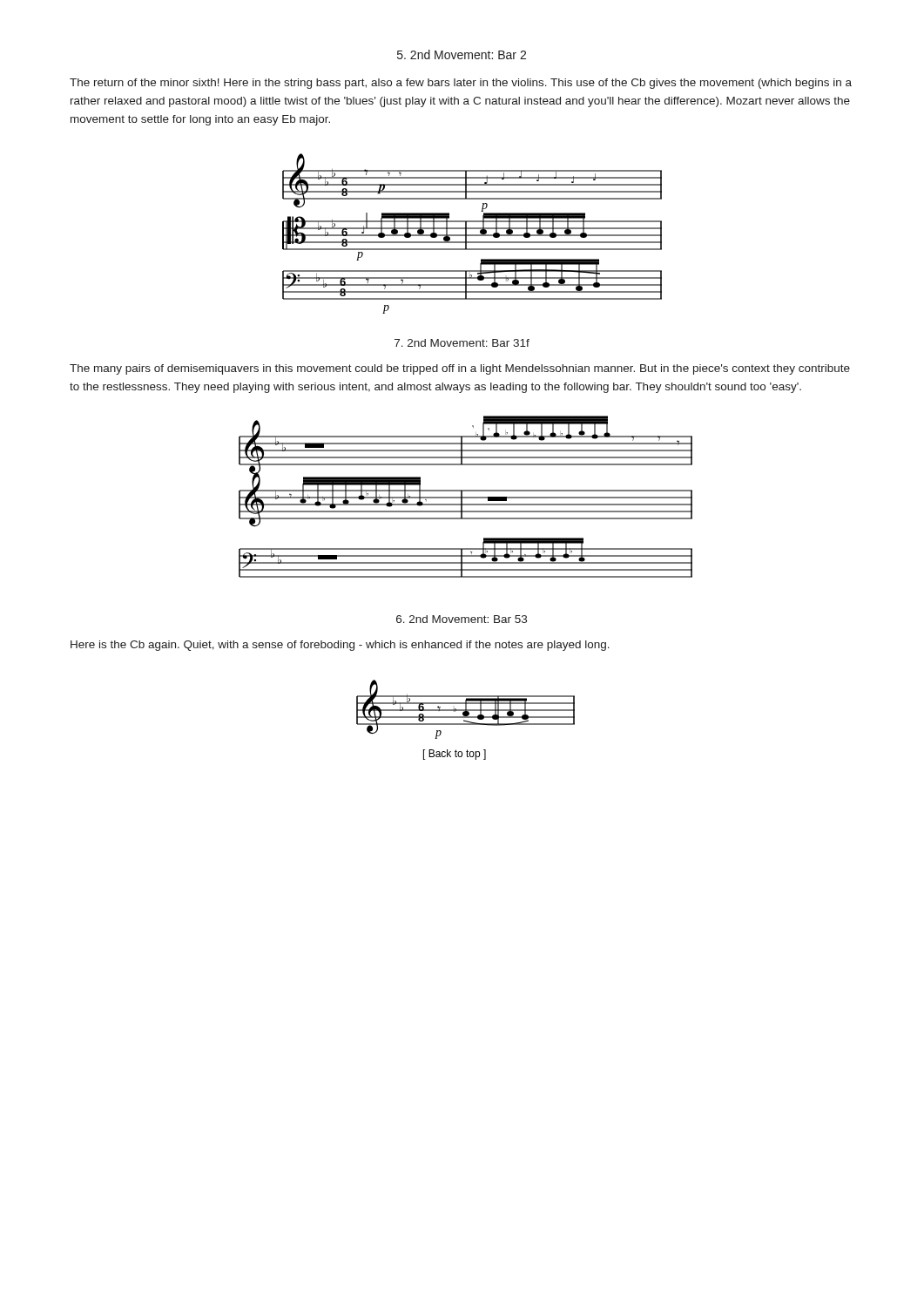Point to the section header beginning "5. 2nd Movement:"

point(462,55)
